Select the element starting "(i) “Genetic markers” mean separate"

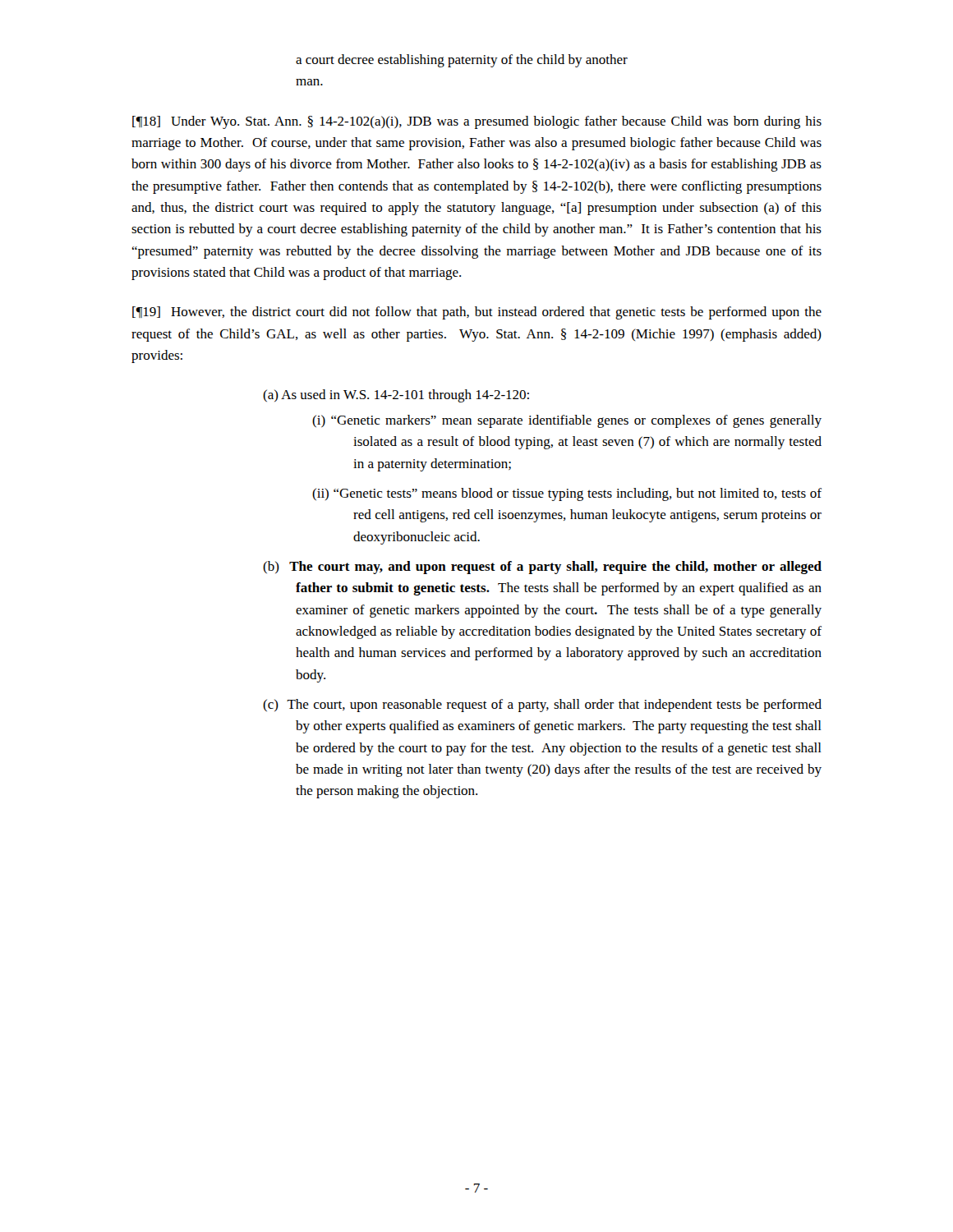567,442
